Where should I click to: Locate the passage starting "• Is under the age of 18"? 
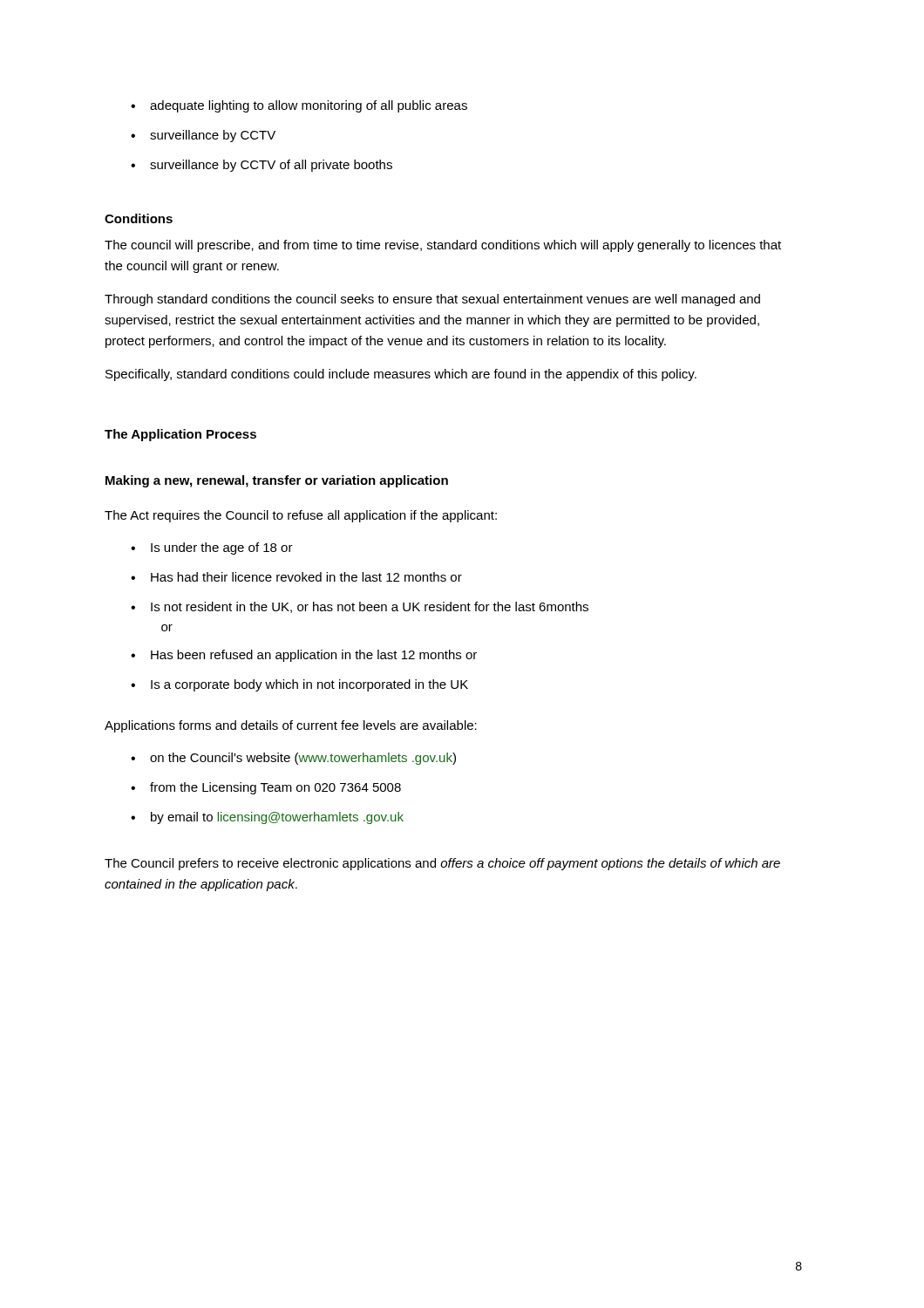pyautogui.click(x=212, y=548)
